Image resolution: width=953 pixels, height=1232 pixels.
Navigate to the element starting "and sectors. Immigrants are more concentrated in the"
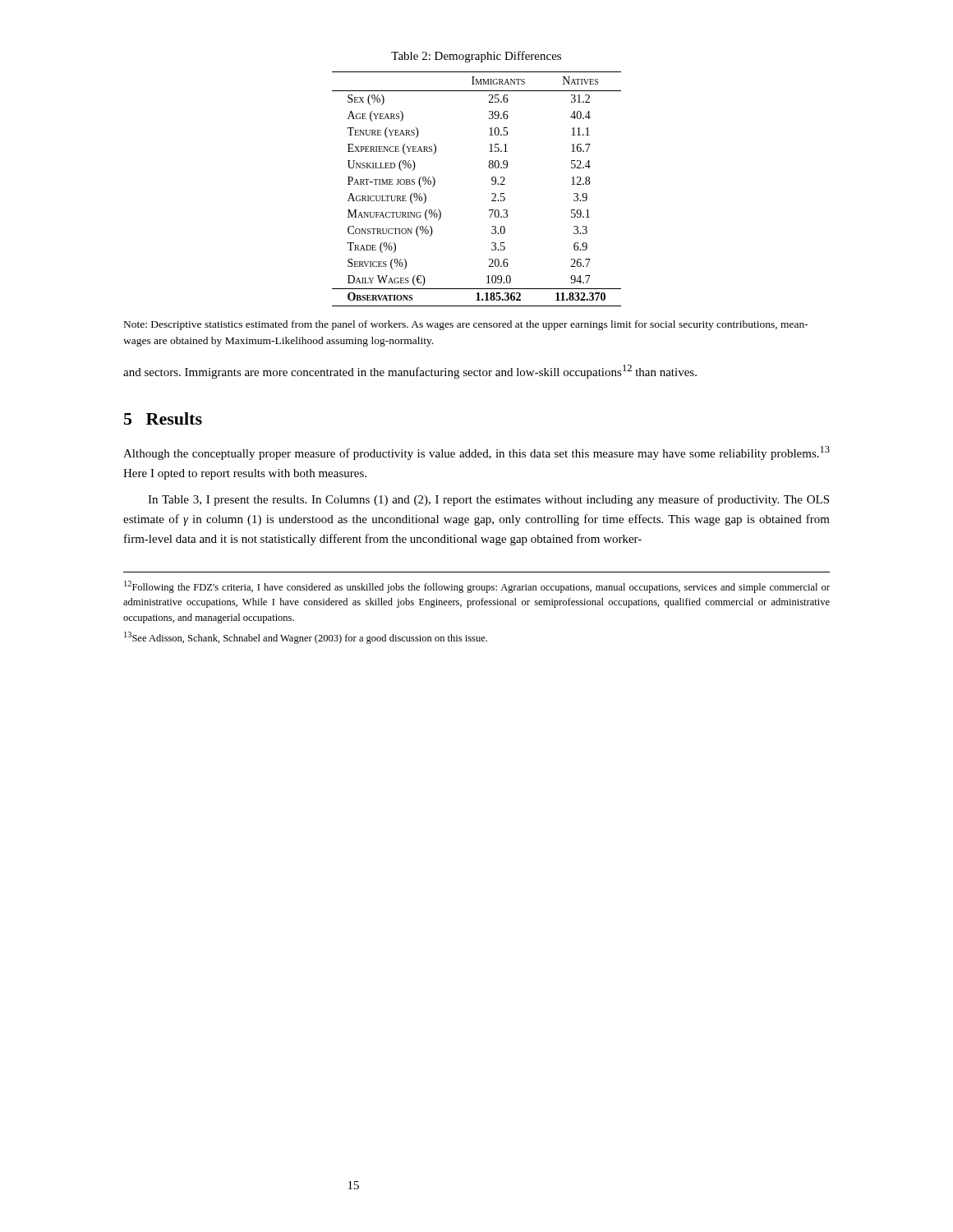pos(410,371)
